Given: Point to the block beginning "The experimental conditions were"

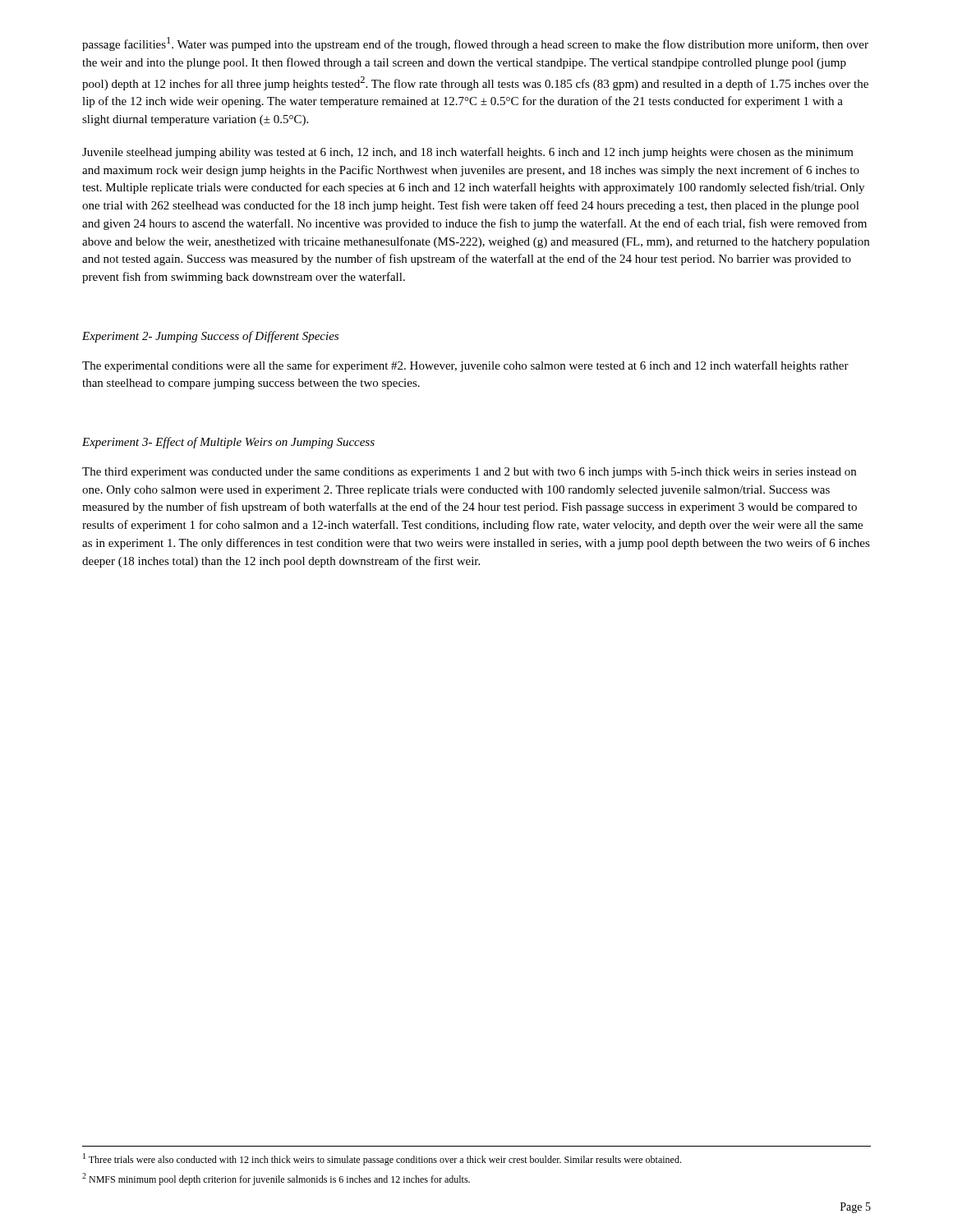Looking at the screenshot, I should (465, 374).
